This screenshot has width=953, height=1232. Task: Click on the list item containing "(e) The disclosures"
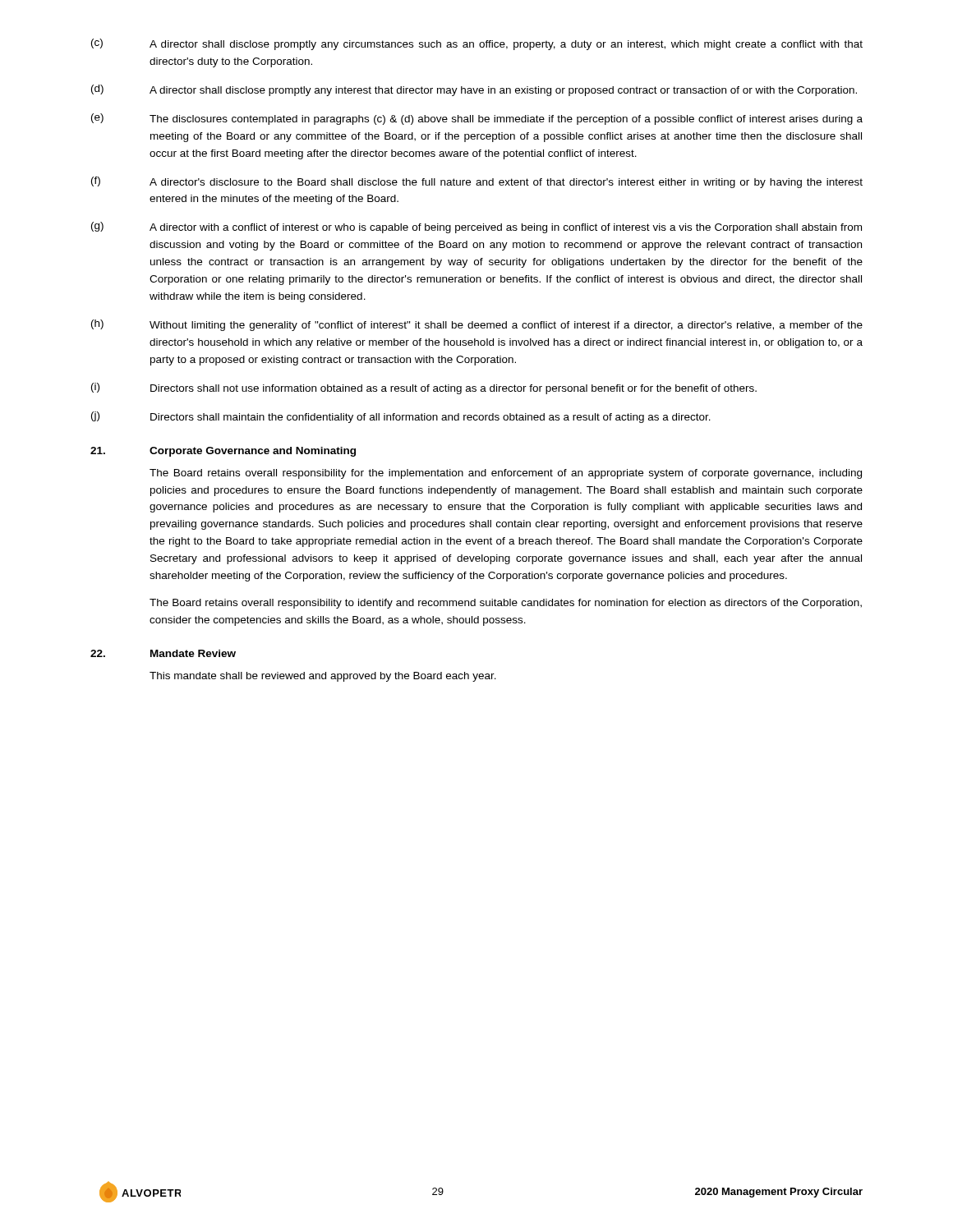tap(476, 136)
